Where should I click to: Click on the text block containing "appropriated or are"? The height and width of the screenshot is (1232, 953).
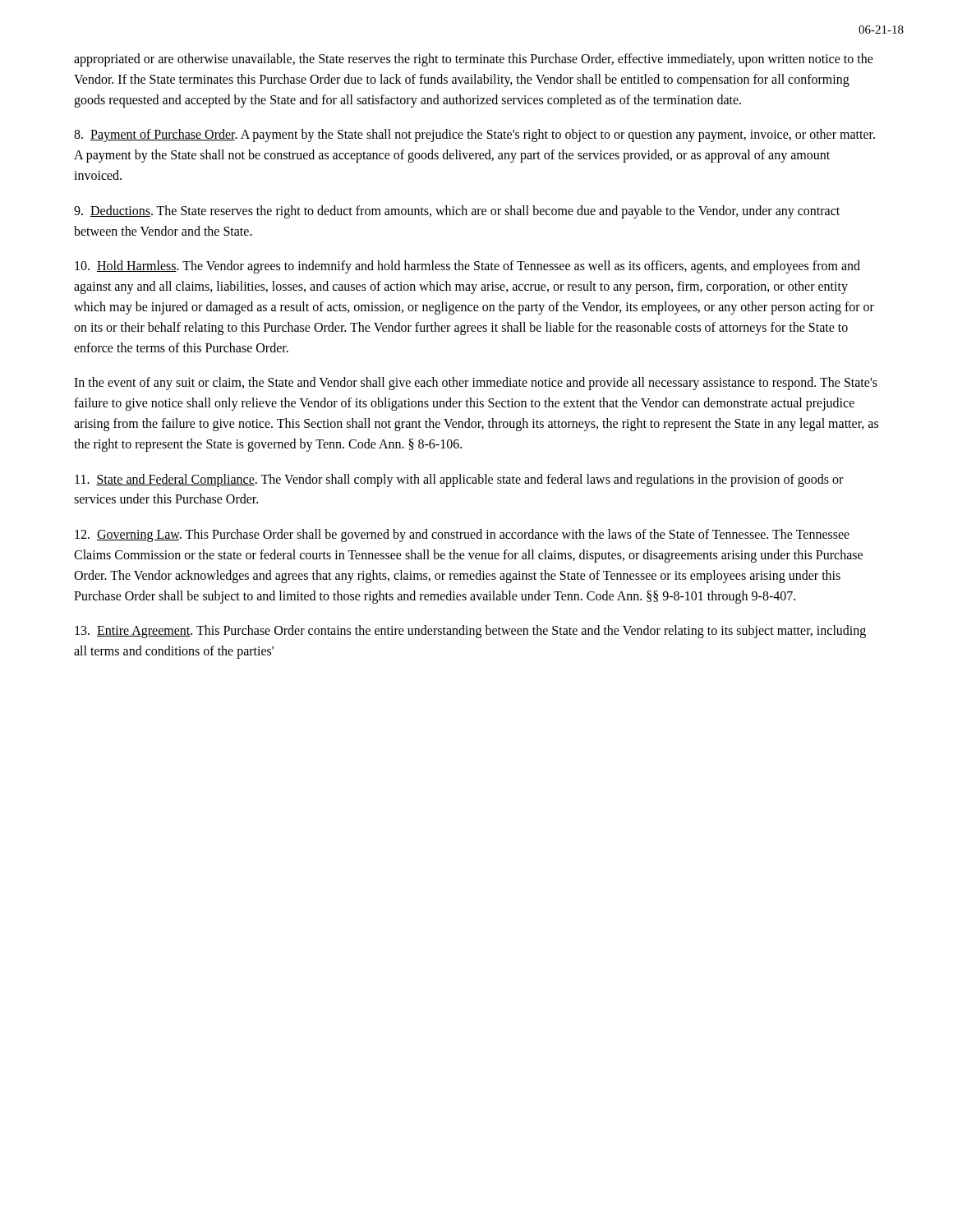(474, 79)
